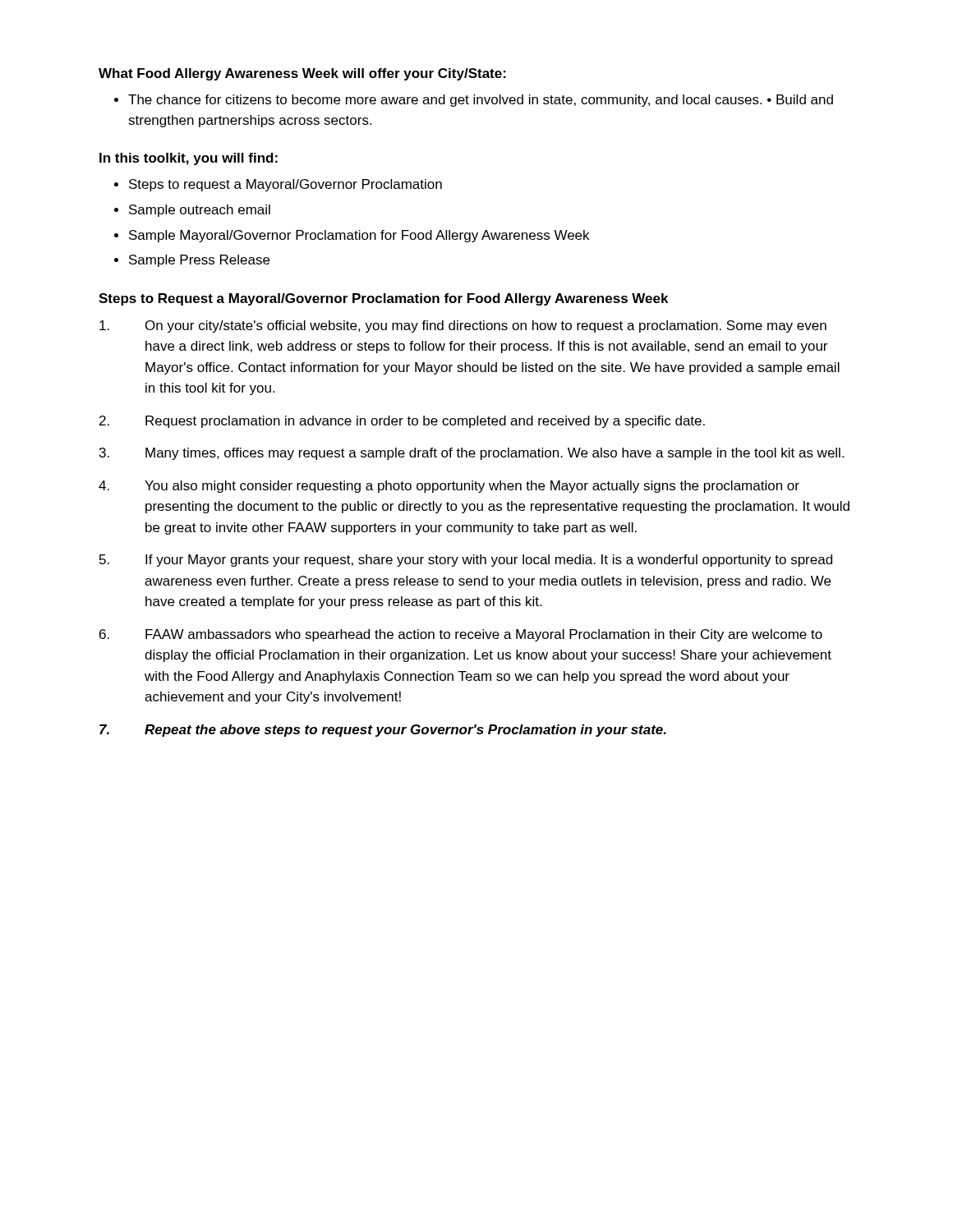This screenshot has width=953, height=1232.
Task: Click on the block starting "Sample outreach email"
Action: click(200, 211)
